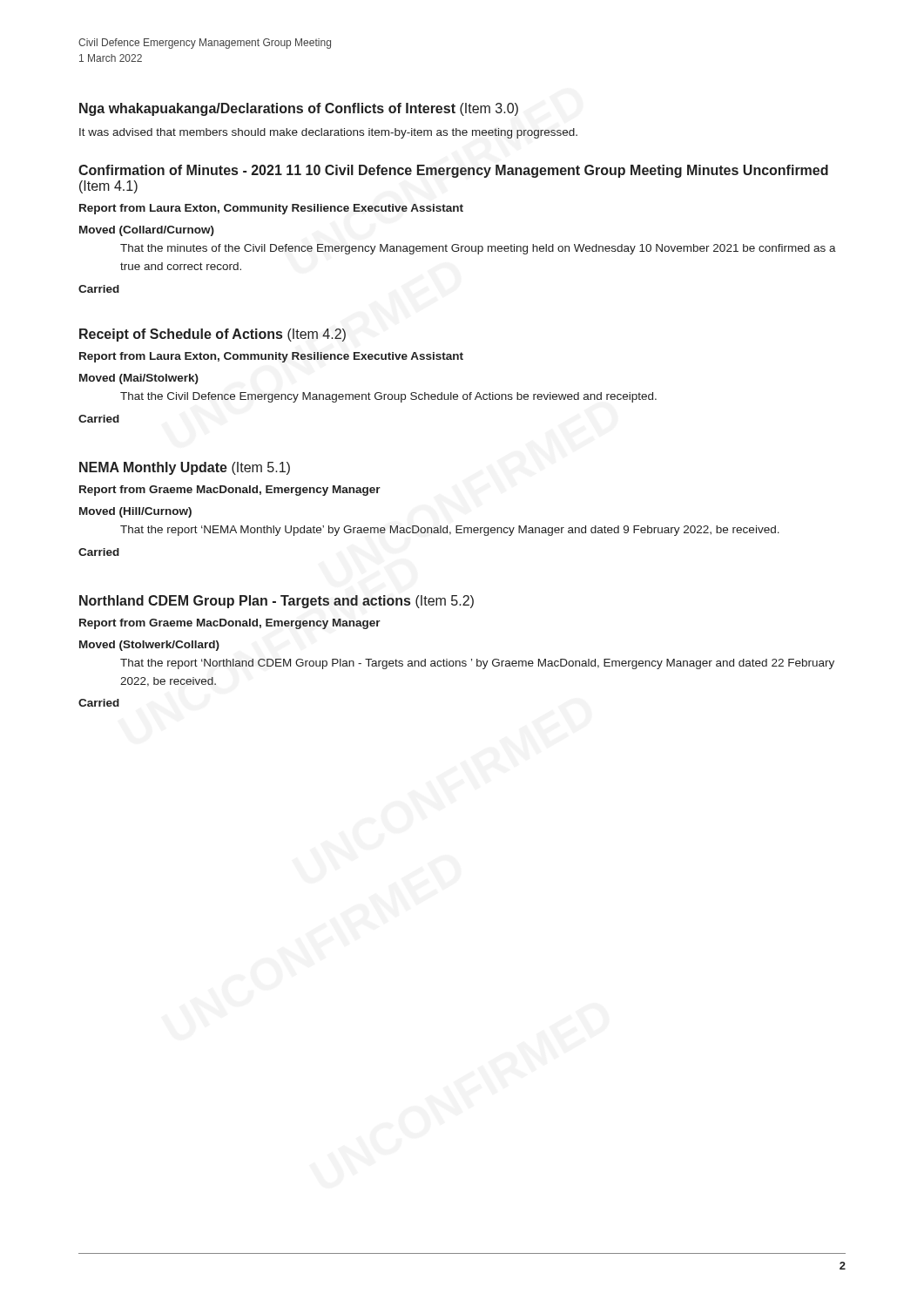Point to the section header beginning "Nga whakapuakanga/Declarations of"
The image size is (924, 1307).
coord(299,108)
